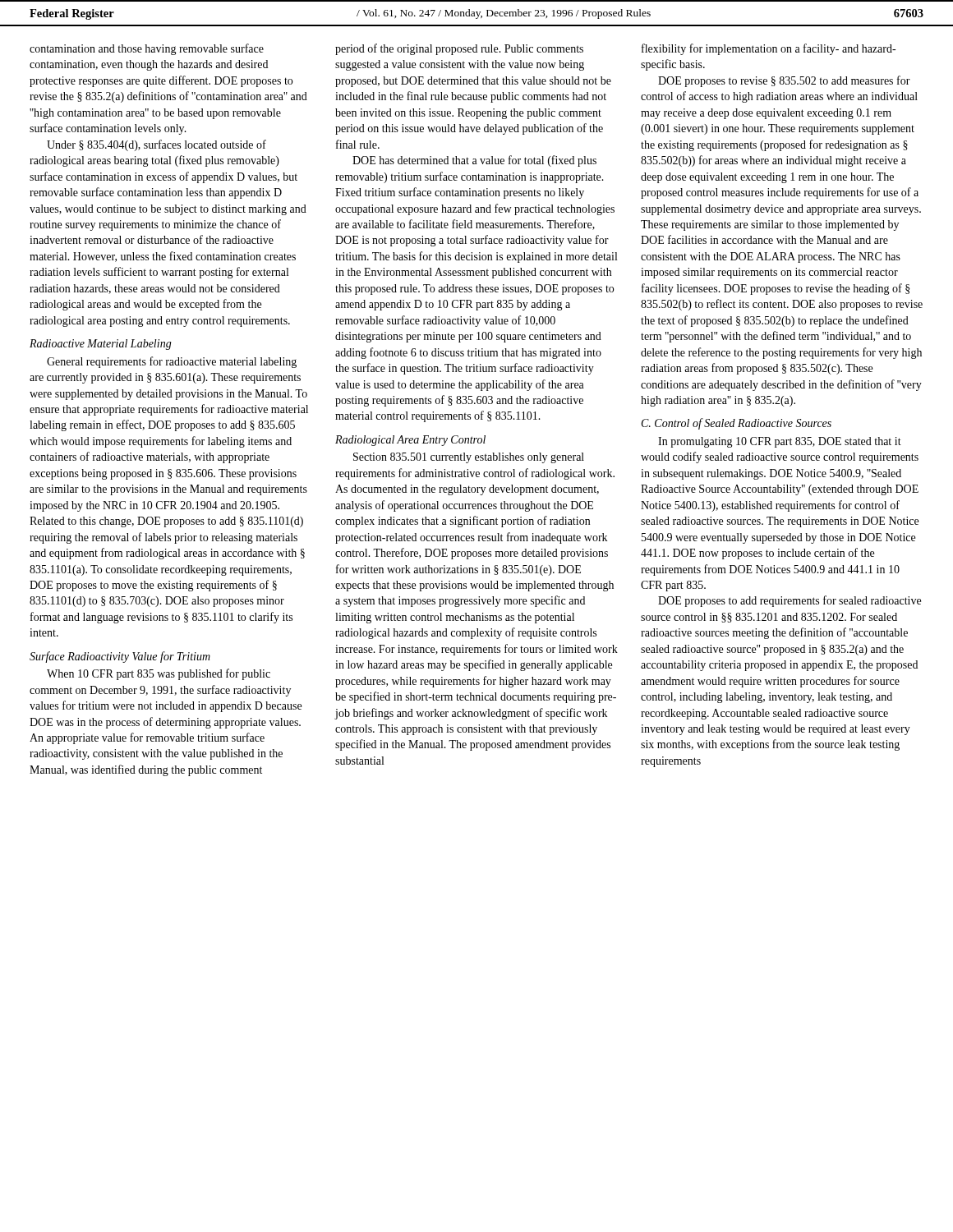Find the block on this page that starts "Under § 835.404(d), surfaces"

pyautogui.click(x=171, y=233)
